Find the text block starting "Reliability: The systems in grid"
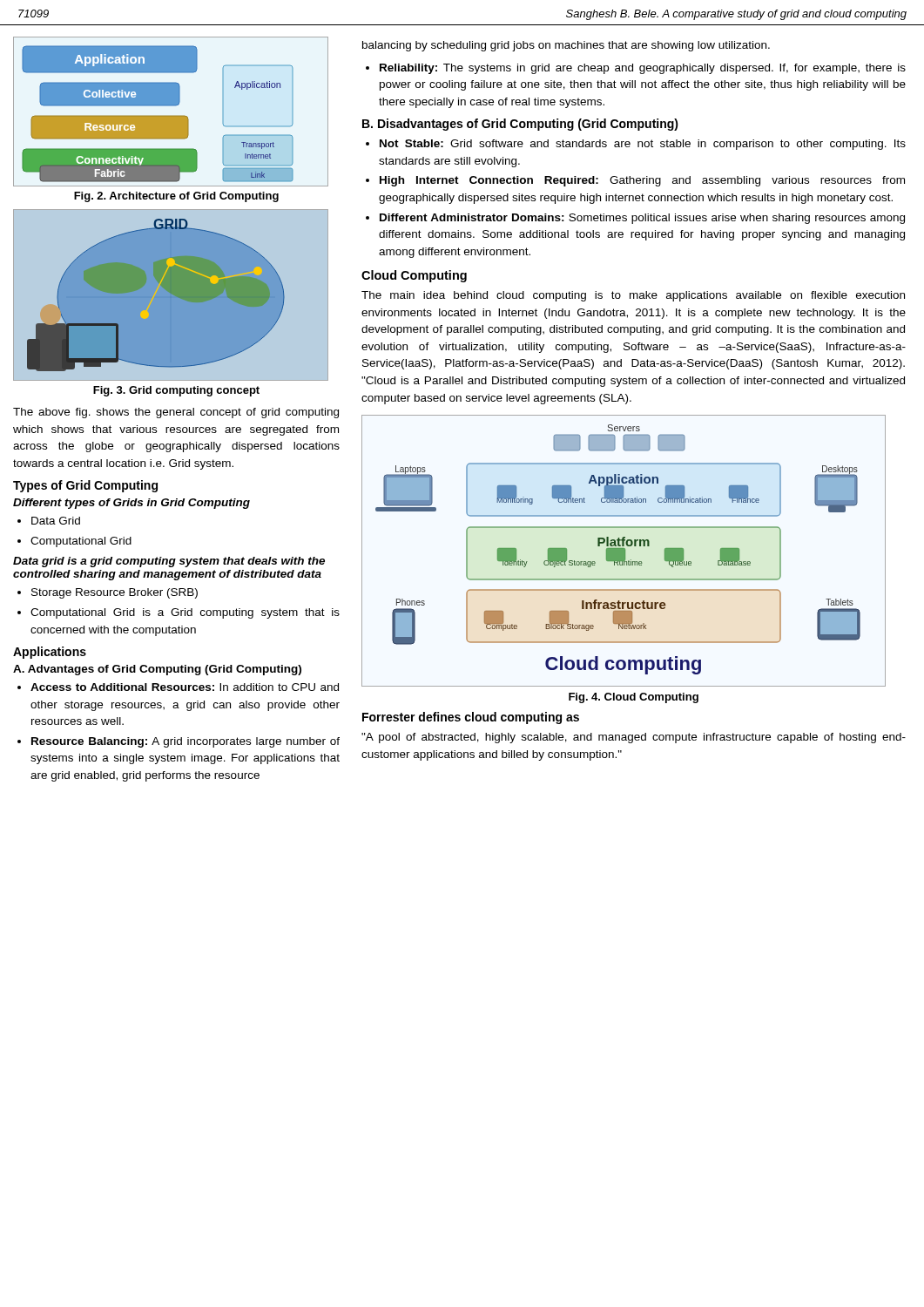The width and height of the screenshot is (924, 1307). [x=642, y=84]
